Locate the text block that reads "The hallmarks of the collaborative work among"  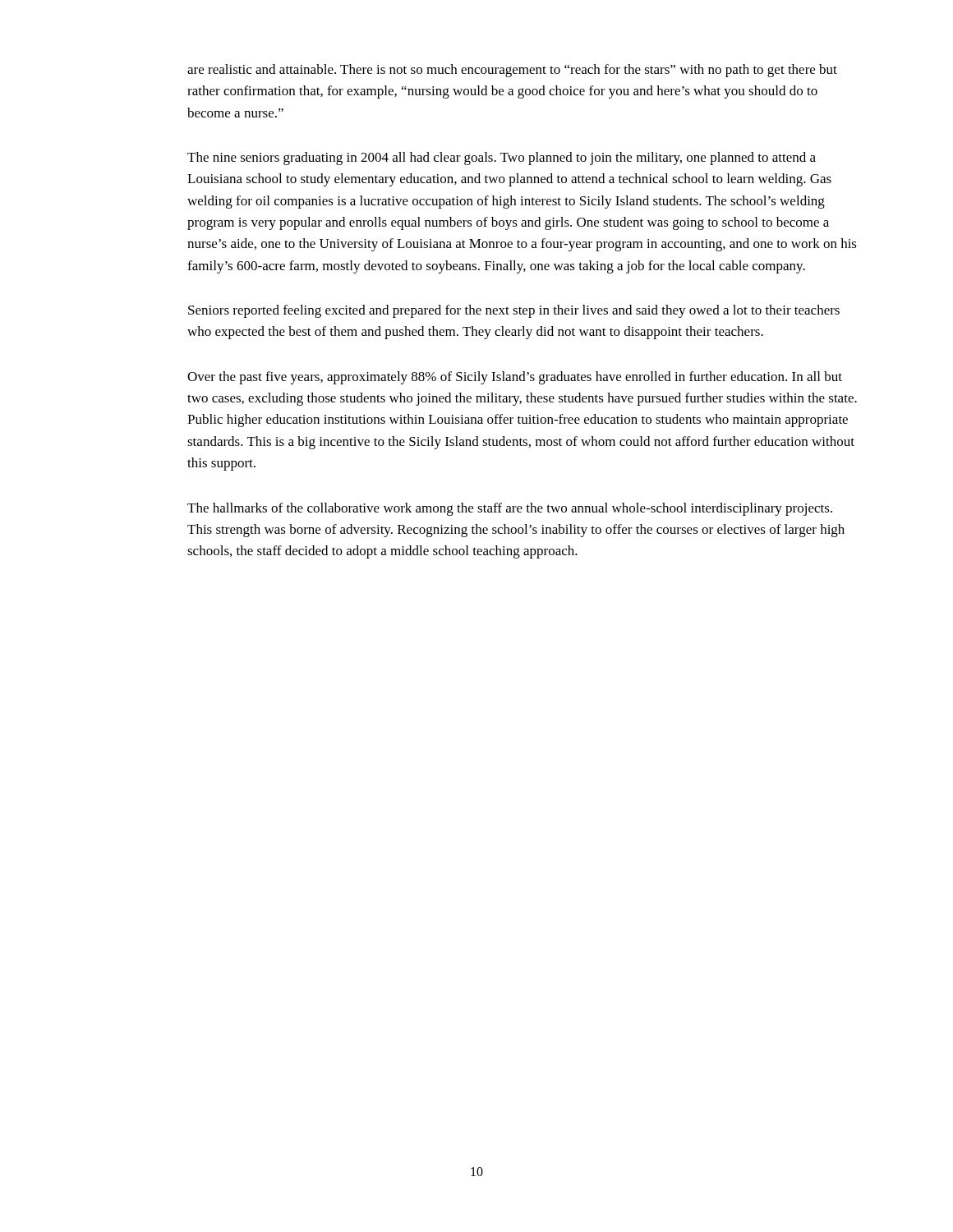[x=516, y=529]
